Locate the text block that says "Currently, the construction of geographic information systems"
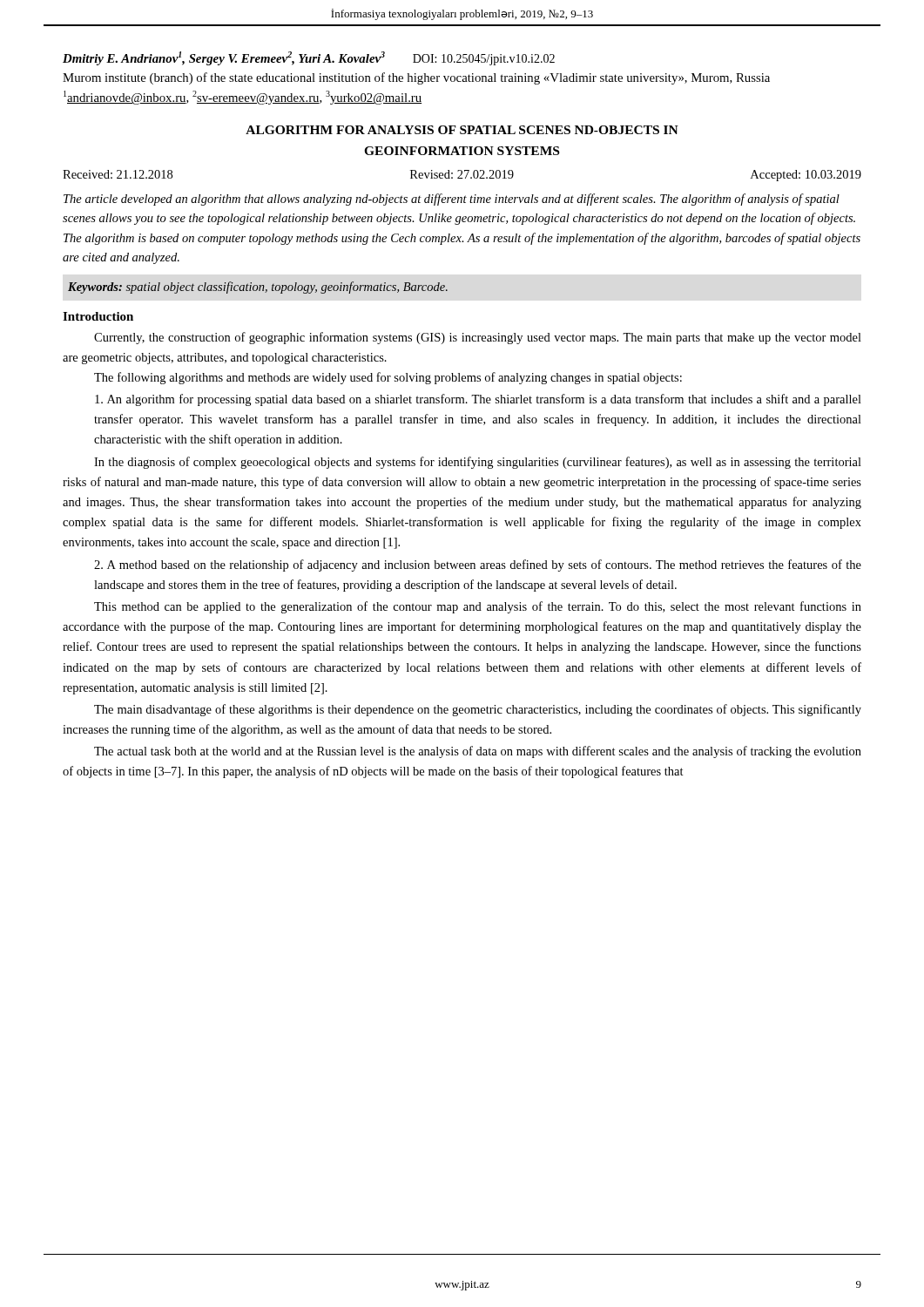The height and width of the screenshot is (1307, 924). (x=462, y=347)
